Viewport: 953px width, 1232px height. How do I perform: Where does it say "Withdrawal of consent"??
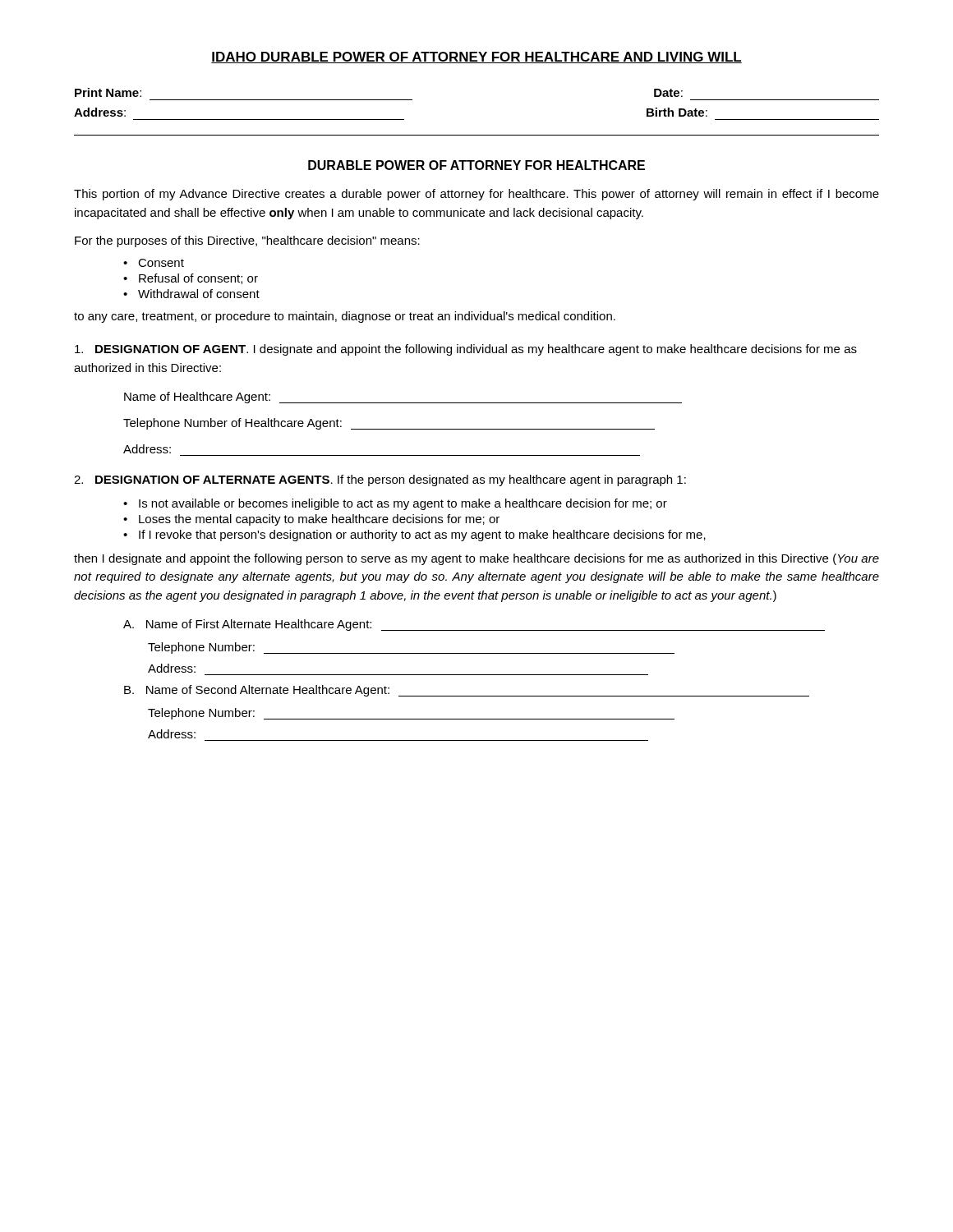[x=199, y=293]
